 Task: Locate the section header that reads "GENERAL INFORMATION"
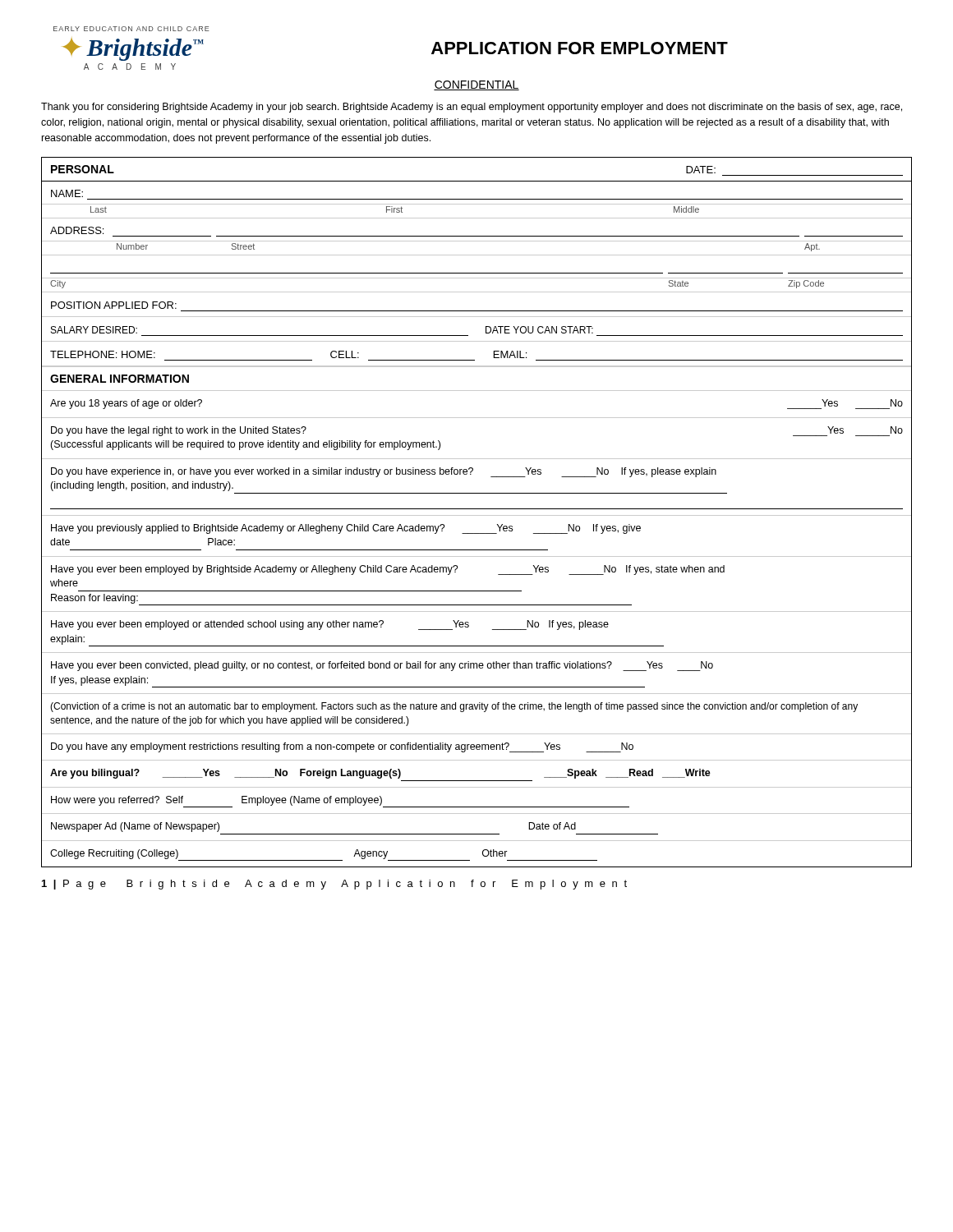click(120, 379)
